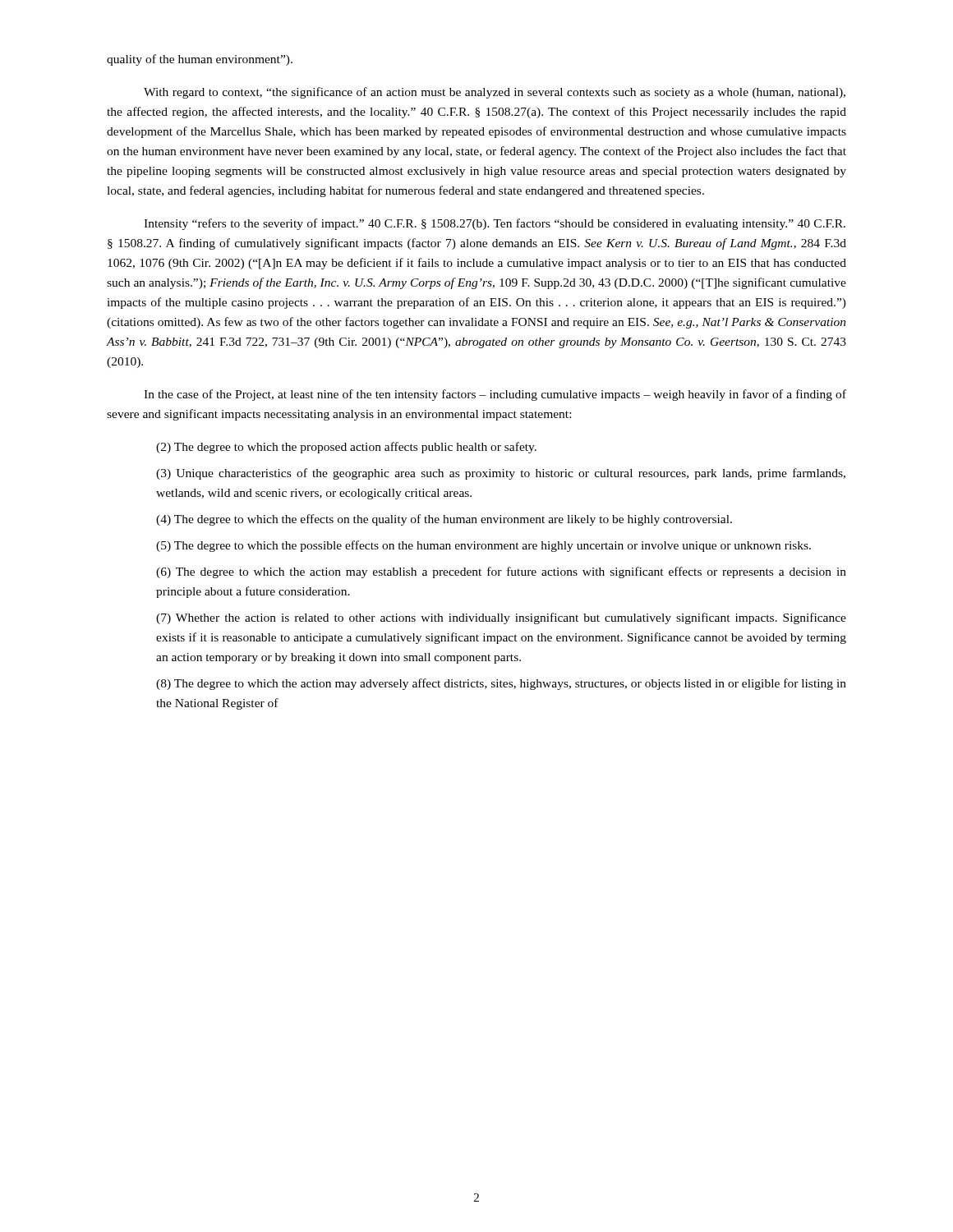The image size is (953, 1232).
Task: Point to the block beginning "With regard to context, “the significance of"
Action: point(476,141)
